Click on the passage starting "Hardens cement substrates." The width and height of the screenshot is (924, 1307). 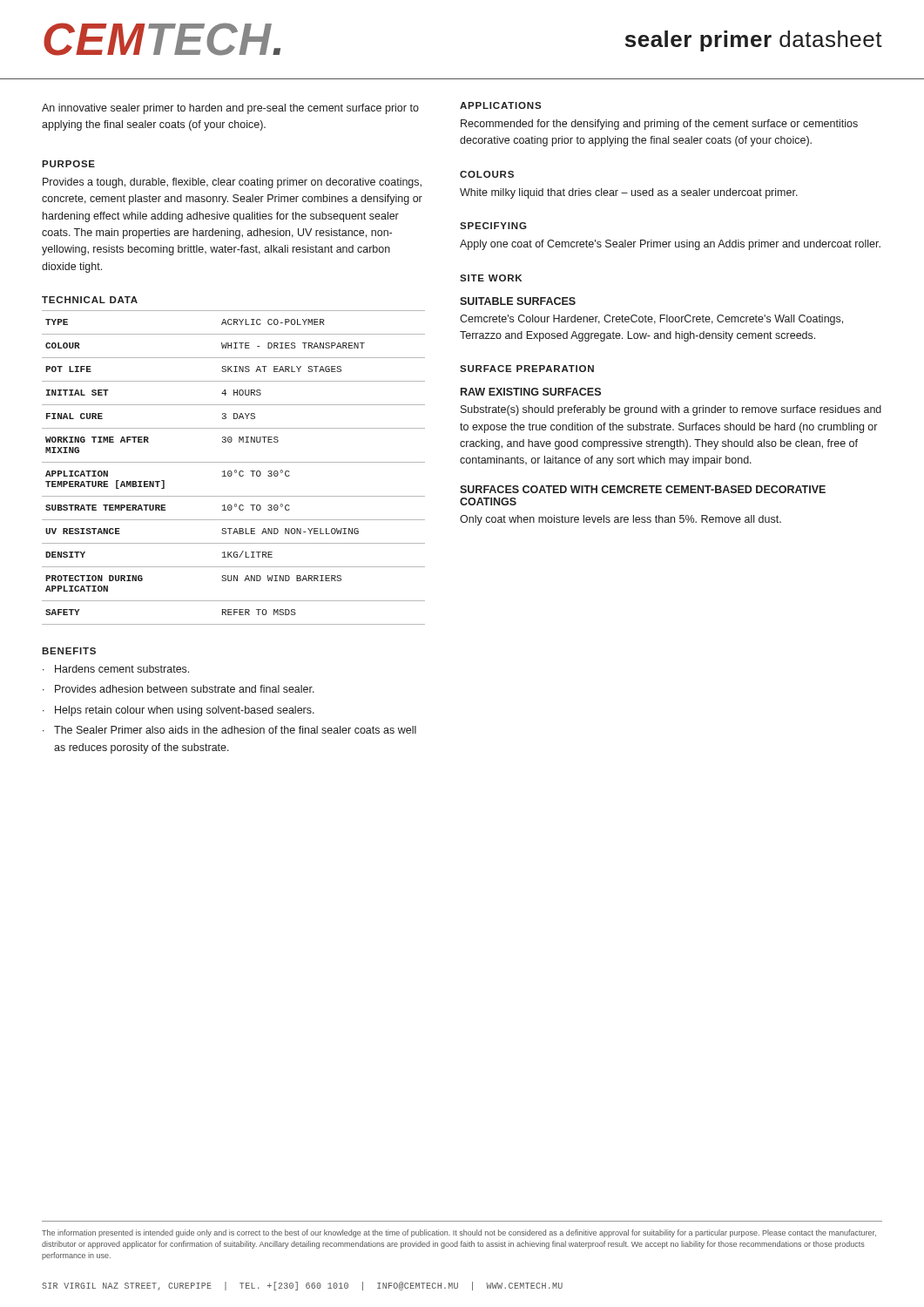point(122,669)
